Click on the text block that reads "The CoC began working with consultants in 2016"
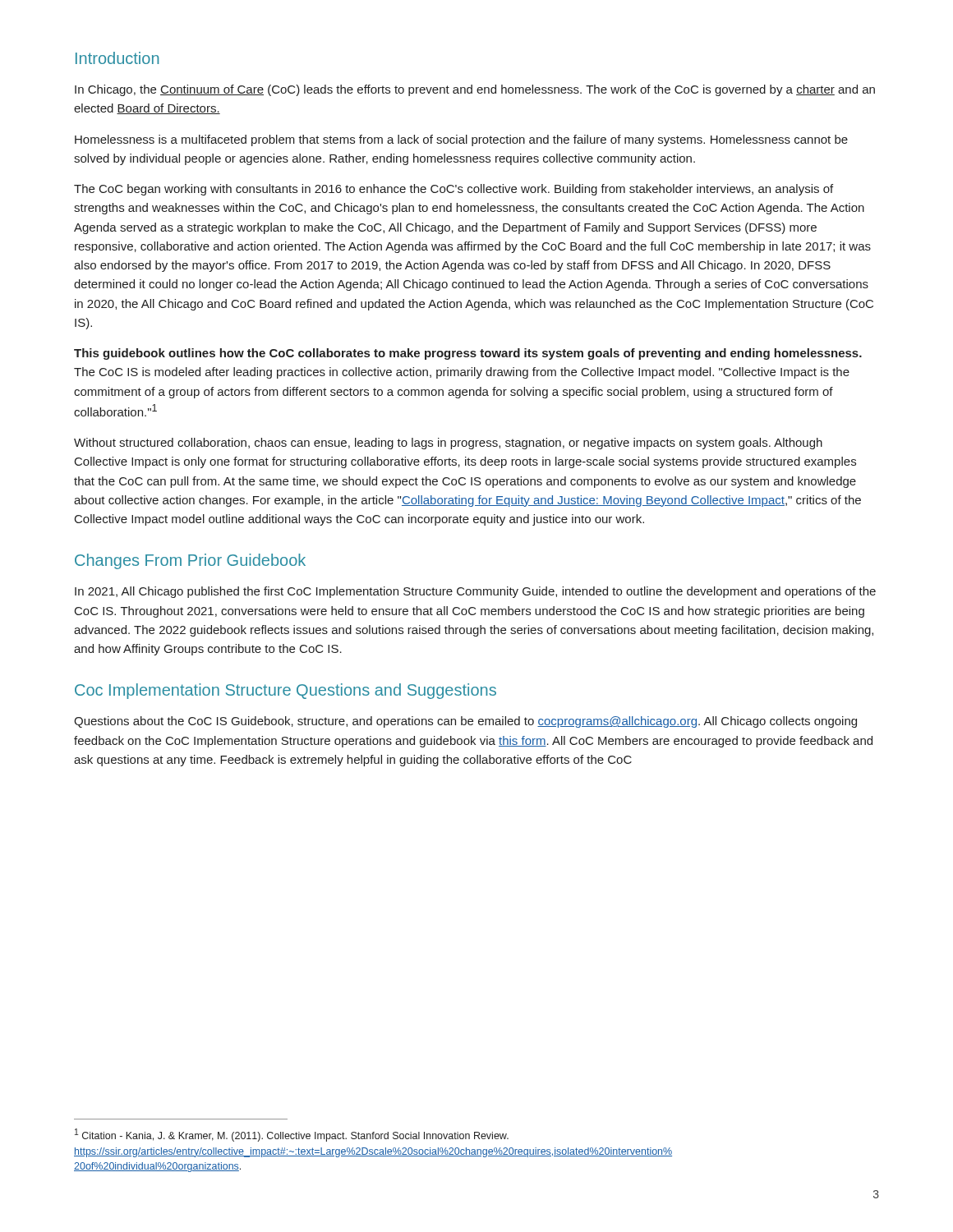Image resolution: width=953 pixels, height=1232 pixels. pyautogui.click(x=474, y=255)
